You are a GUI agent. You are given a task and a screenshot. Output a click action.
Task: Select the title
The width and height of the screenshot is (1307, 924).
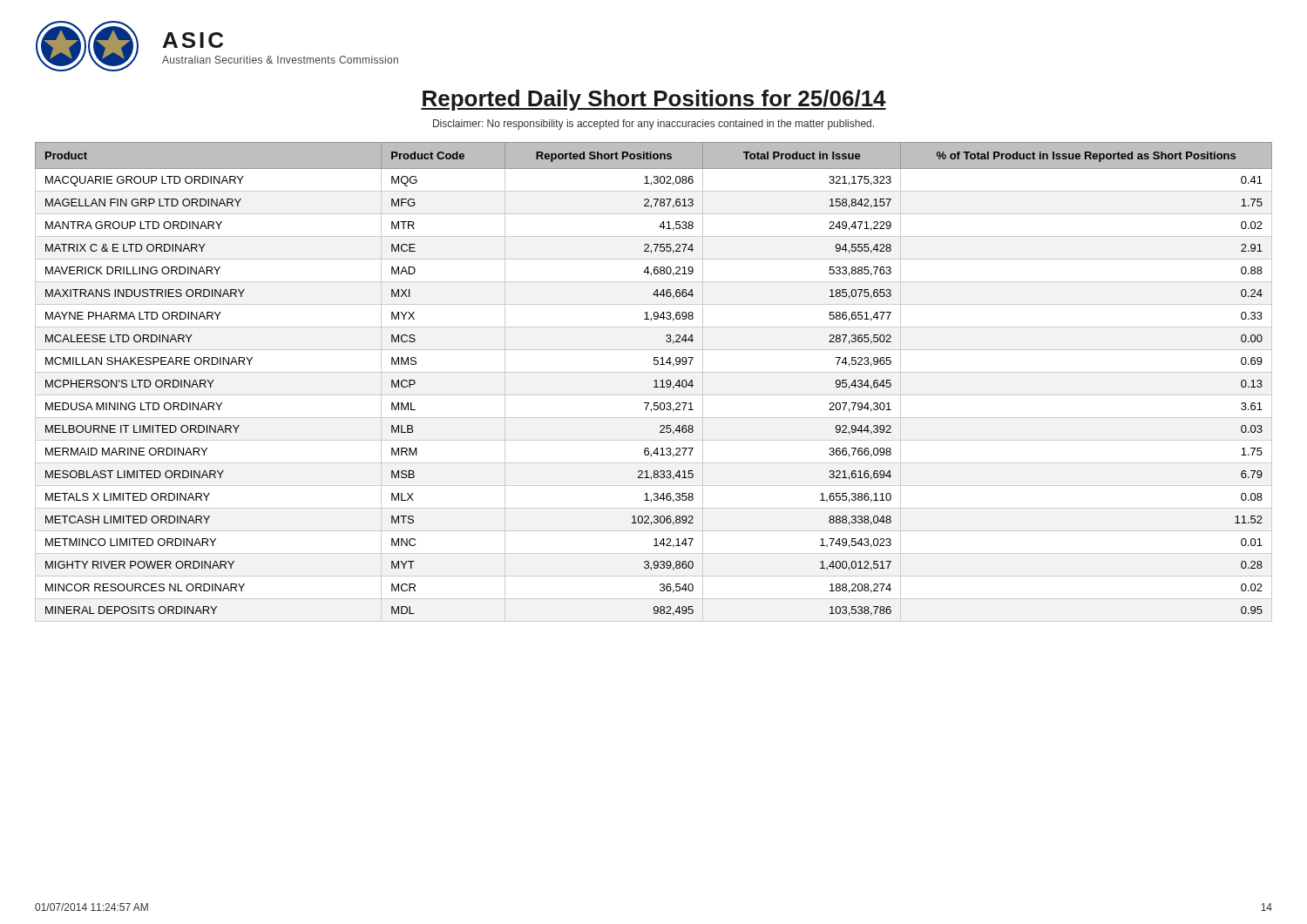pos(654,98)
